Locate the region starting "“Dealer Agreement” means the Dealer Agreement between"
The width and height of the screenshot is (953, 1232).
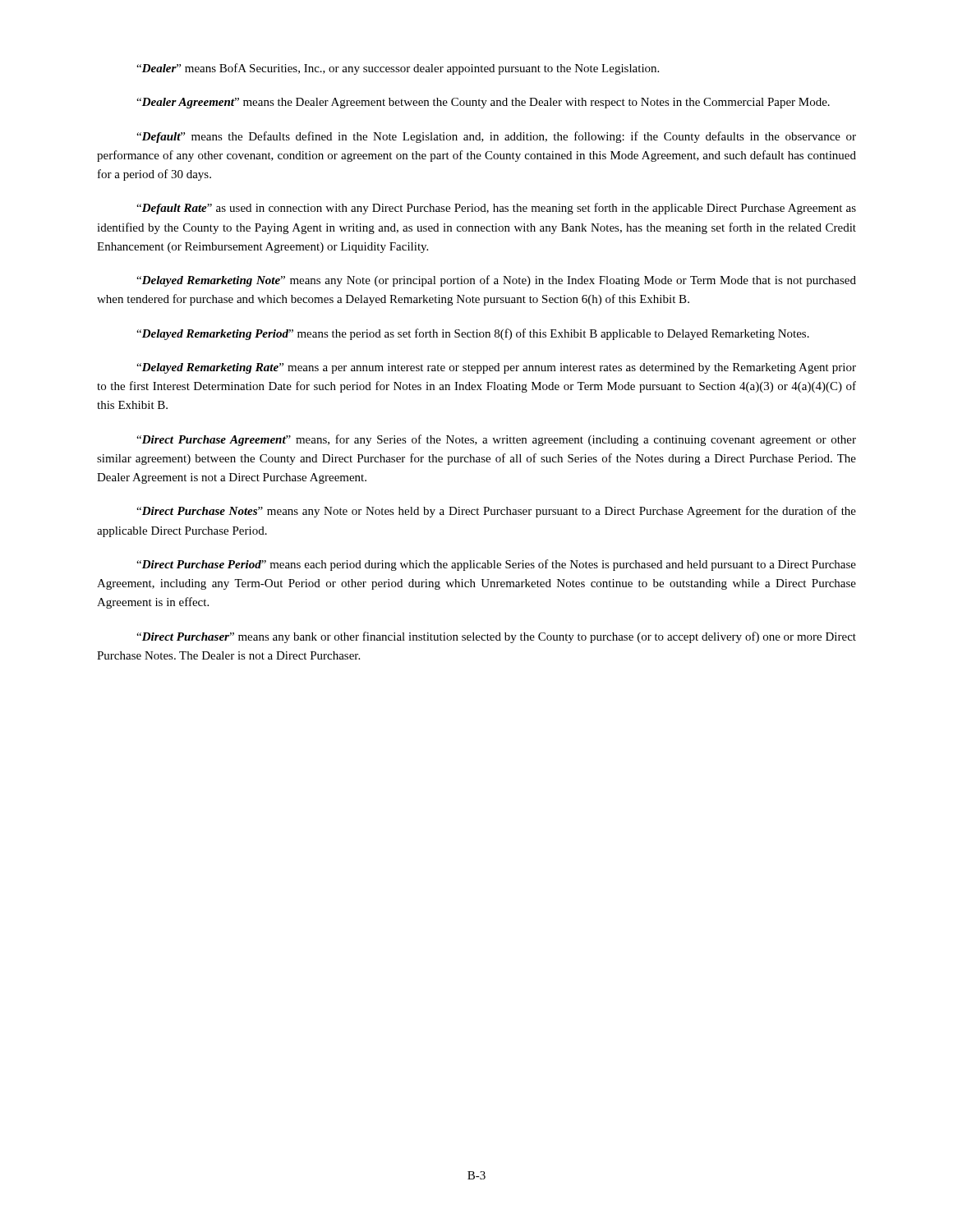(x=483, y=102)
